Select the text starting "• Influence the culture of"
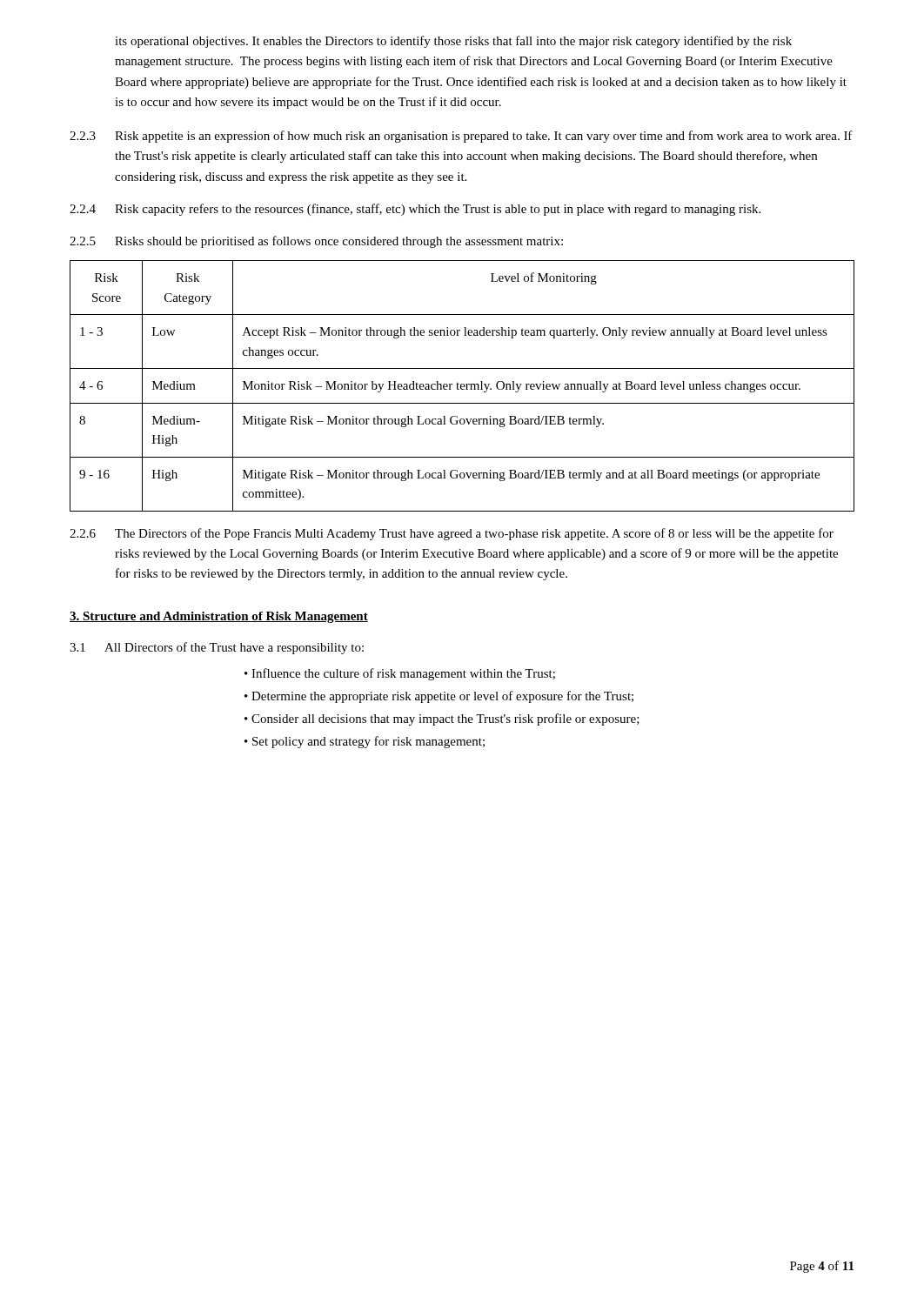Image resolution: width=924 pixels, height=1305 pixels. coord(400,673)
